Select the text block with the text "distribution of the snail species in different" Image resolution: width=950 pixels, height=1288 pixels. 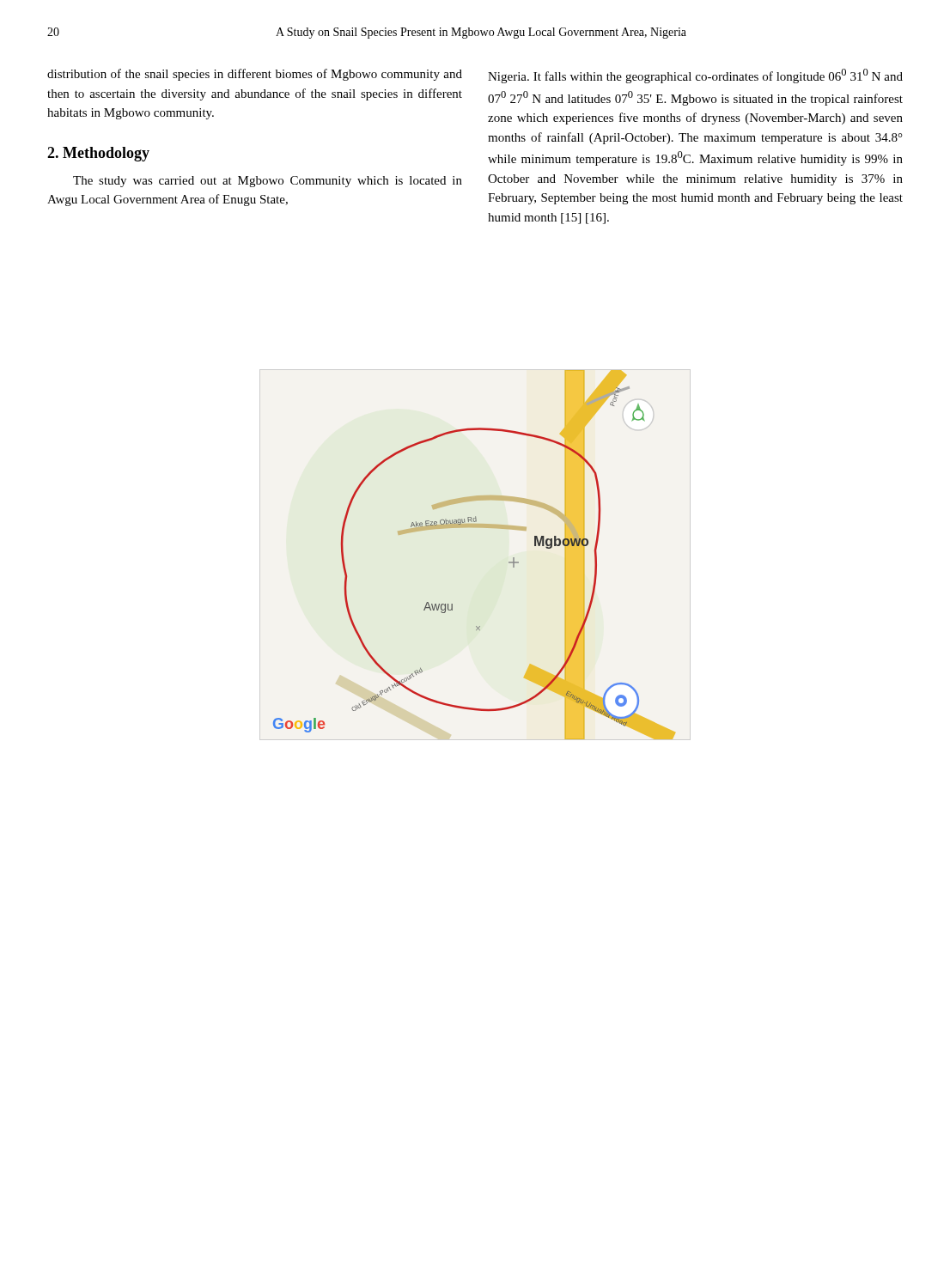pyautogui.click(x=255, y=93)
